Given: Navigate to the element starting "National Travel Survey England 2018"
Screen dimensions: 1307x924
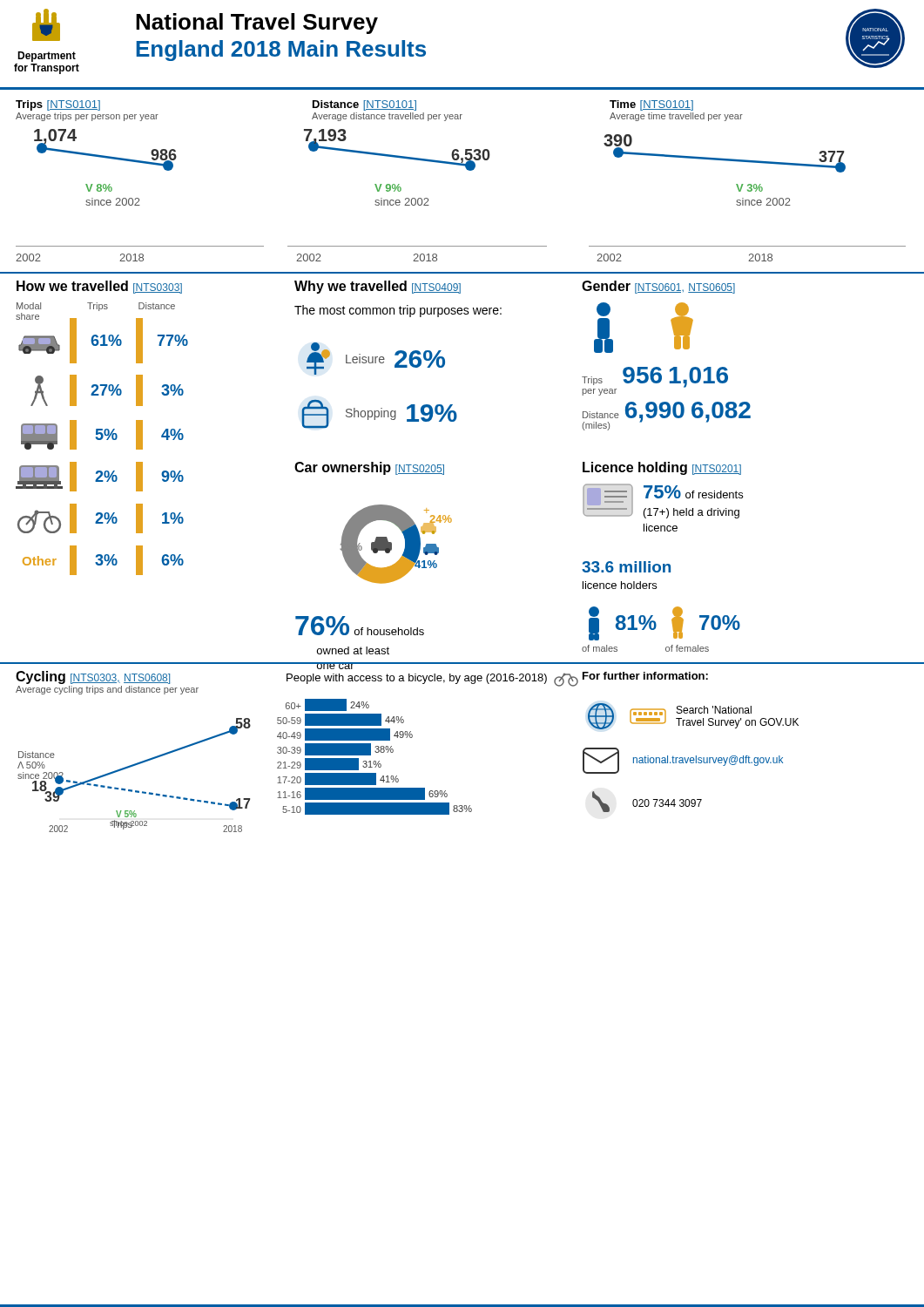Looking at the screenshot, I should (281, 36).
